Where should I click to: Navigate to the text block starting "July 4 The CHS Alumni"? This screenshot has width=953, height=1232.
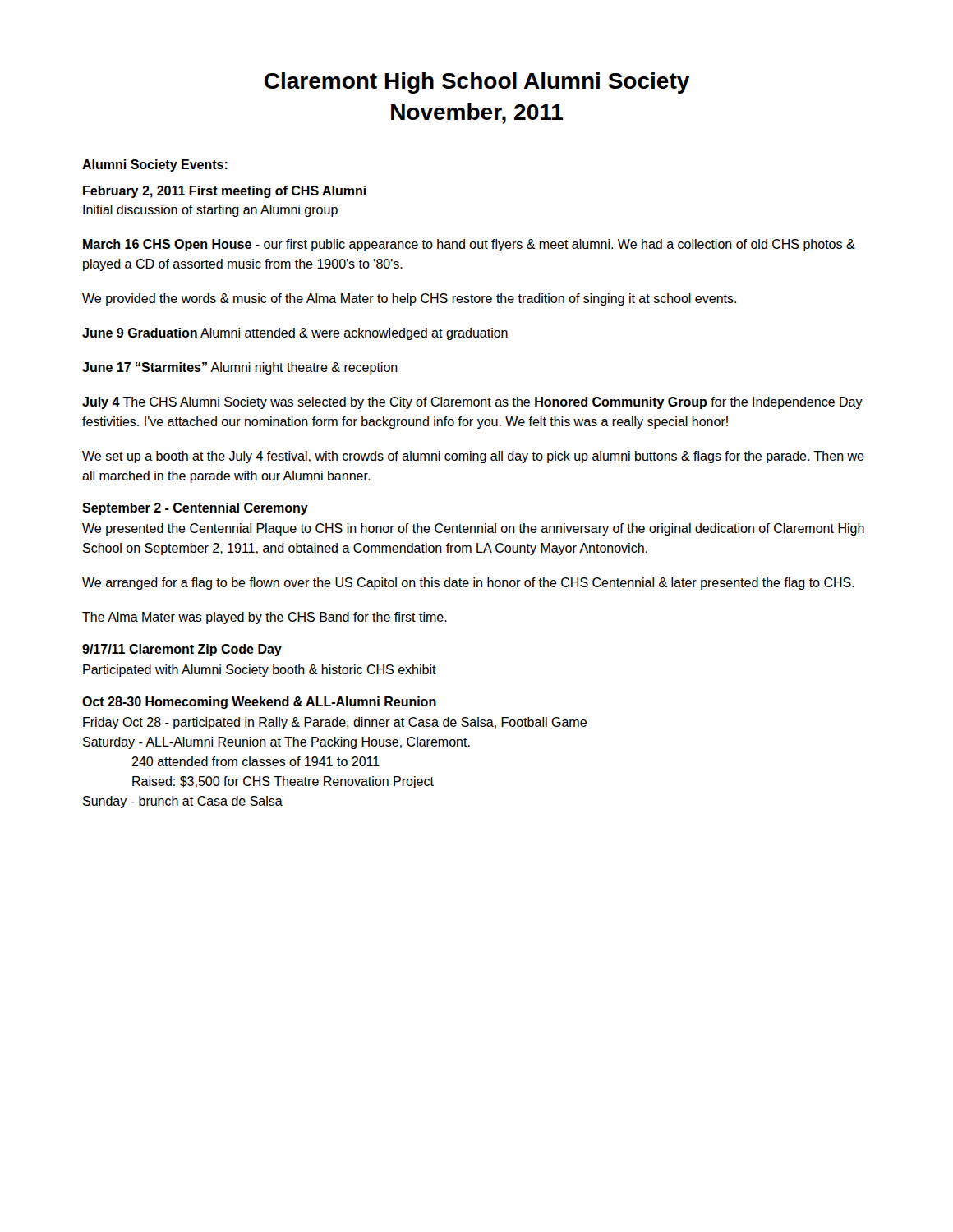472,412
